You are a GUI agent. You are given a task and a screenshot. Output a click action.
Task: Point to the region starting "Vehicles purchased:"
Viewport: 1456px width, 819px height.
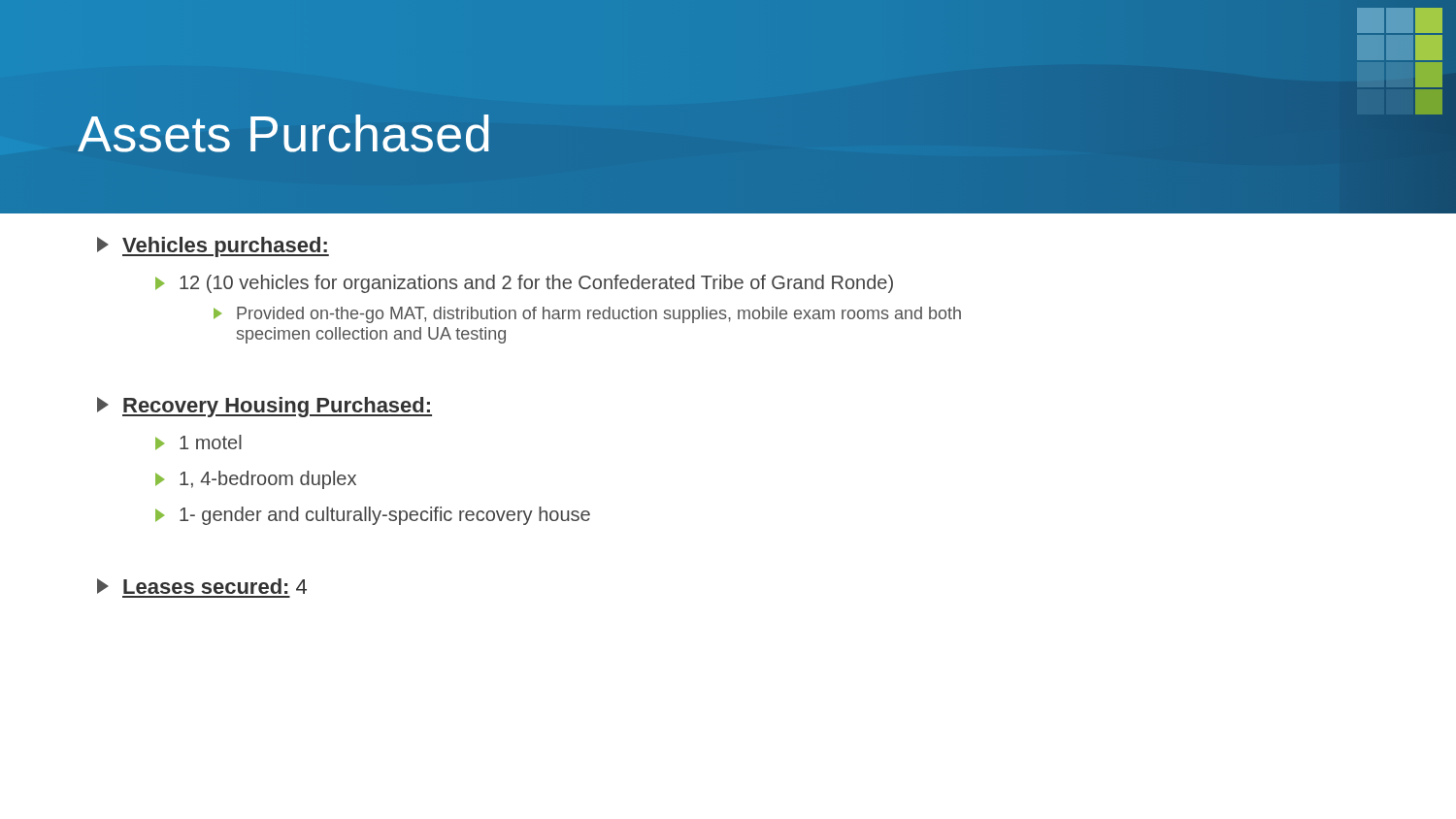coord(213,246)
